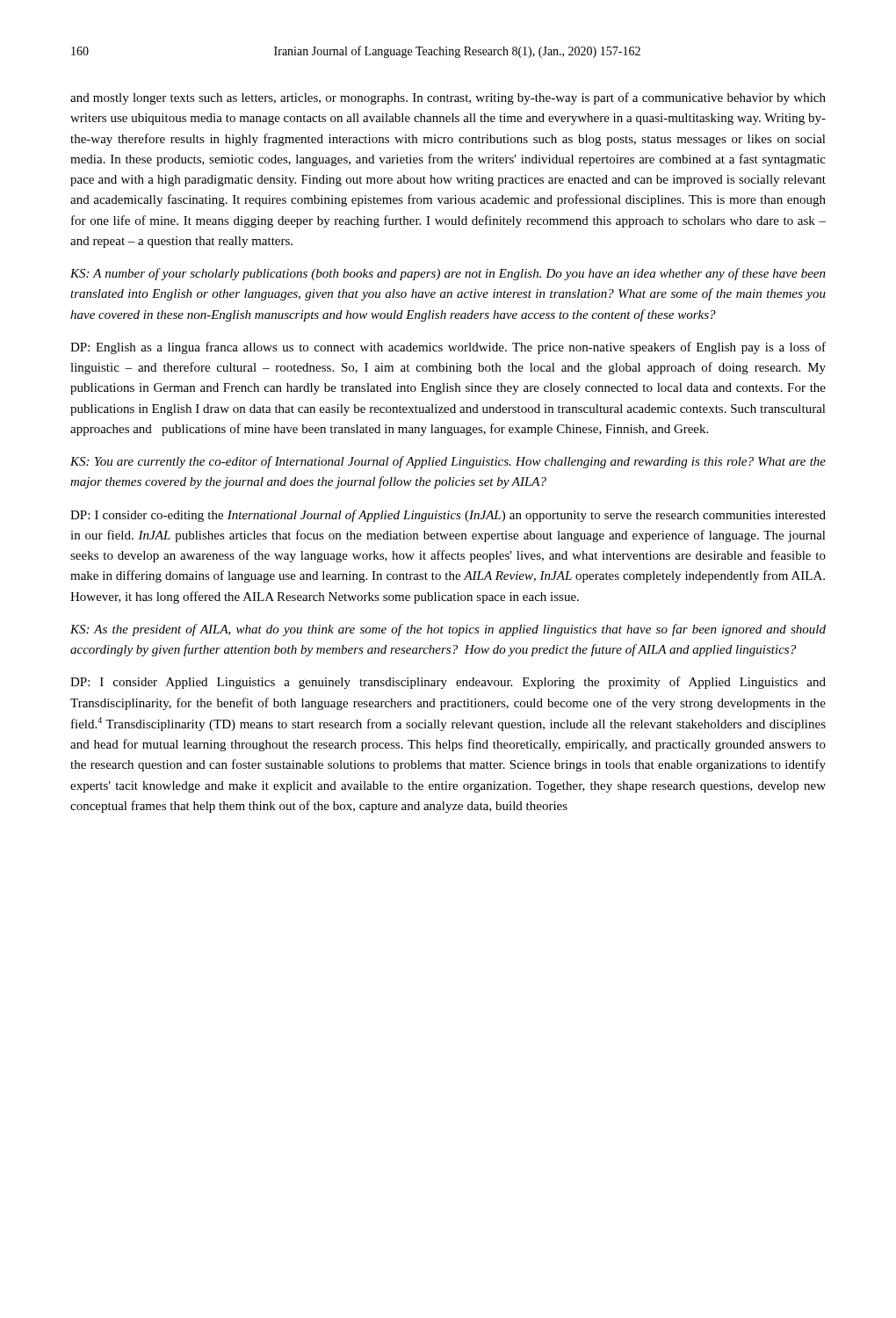896x1318 pixels.
Task: Point to the passage starting "KS: As the president of AILA, what do"
Action: (448, 639)
